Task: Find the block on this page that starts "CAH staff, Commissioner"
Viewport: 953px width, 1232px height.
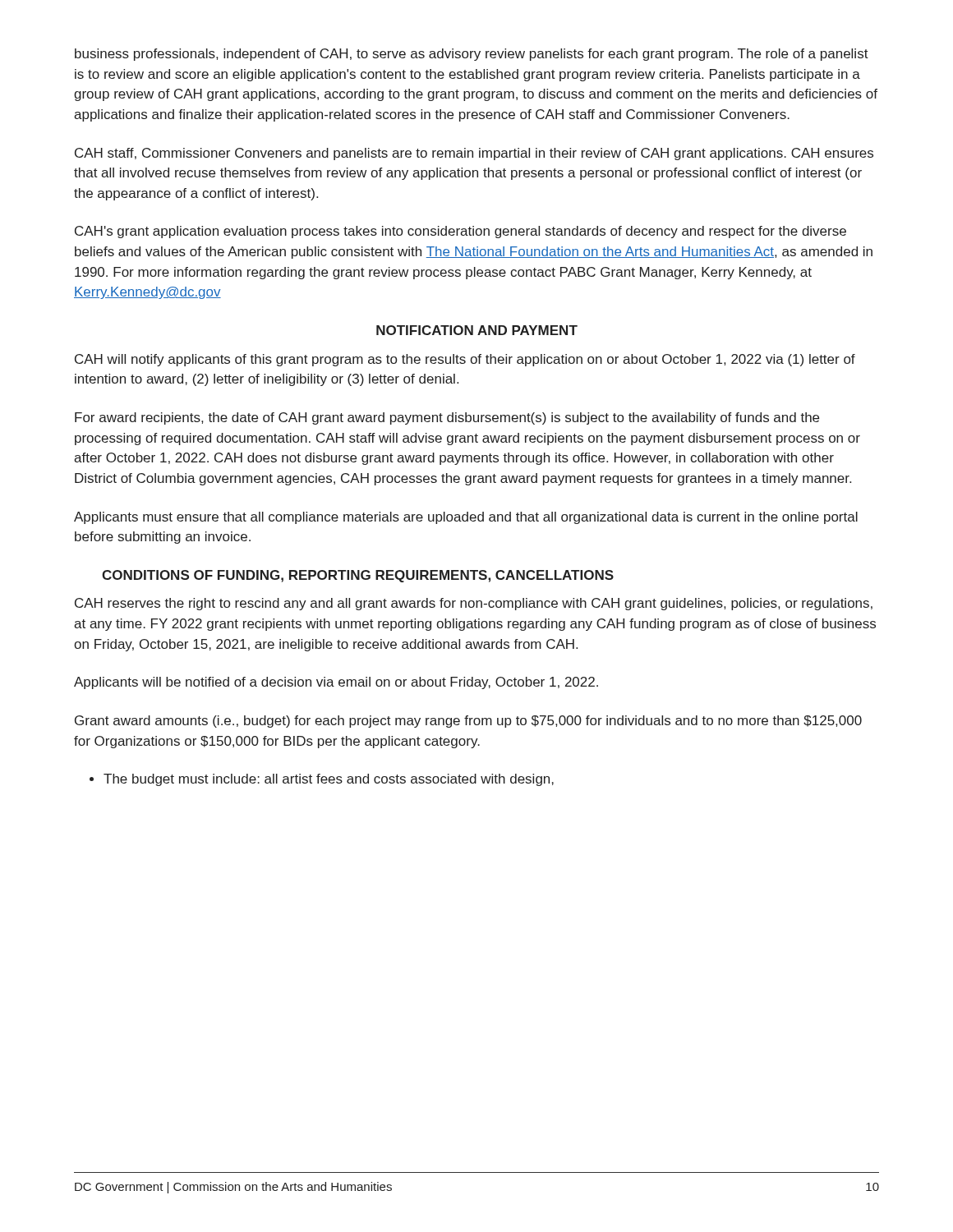Action: coord(474,173)
